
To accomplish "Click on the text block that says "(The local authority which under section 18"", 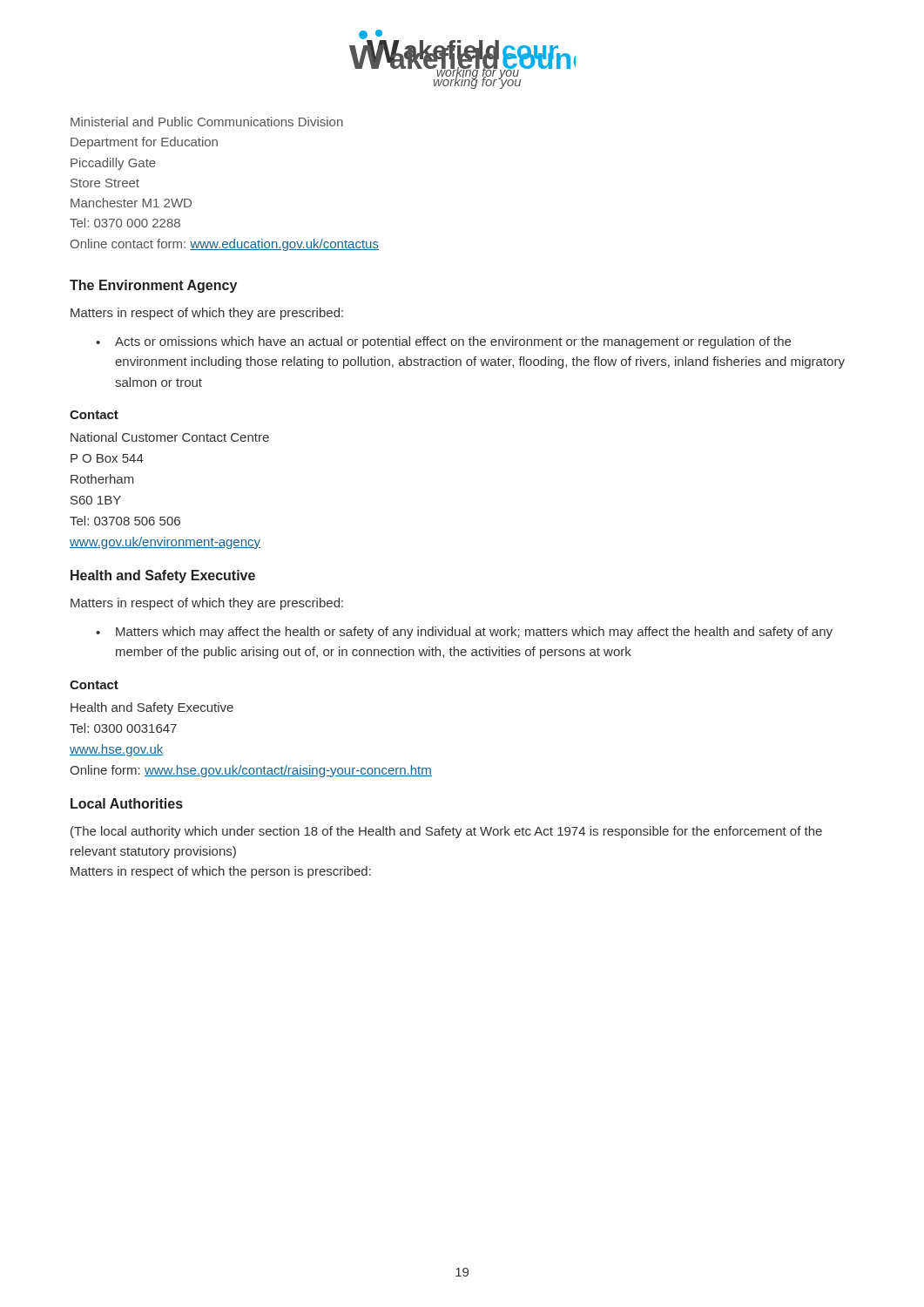I will [446, 832].
